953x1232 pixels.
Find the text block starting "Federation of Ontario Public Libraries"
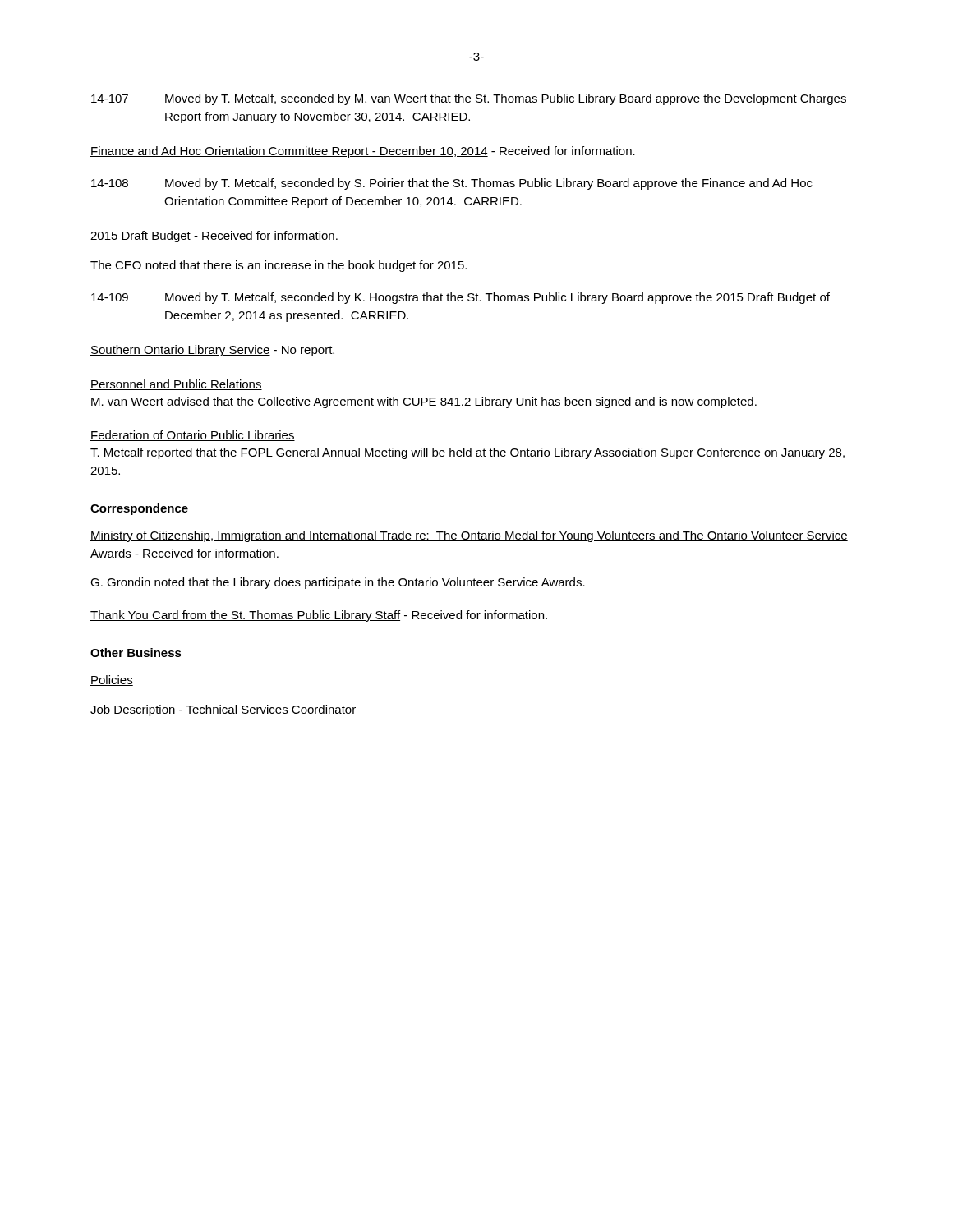[192, 435]
